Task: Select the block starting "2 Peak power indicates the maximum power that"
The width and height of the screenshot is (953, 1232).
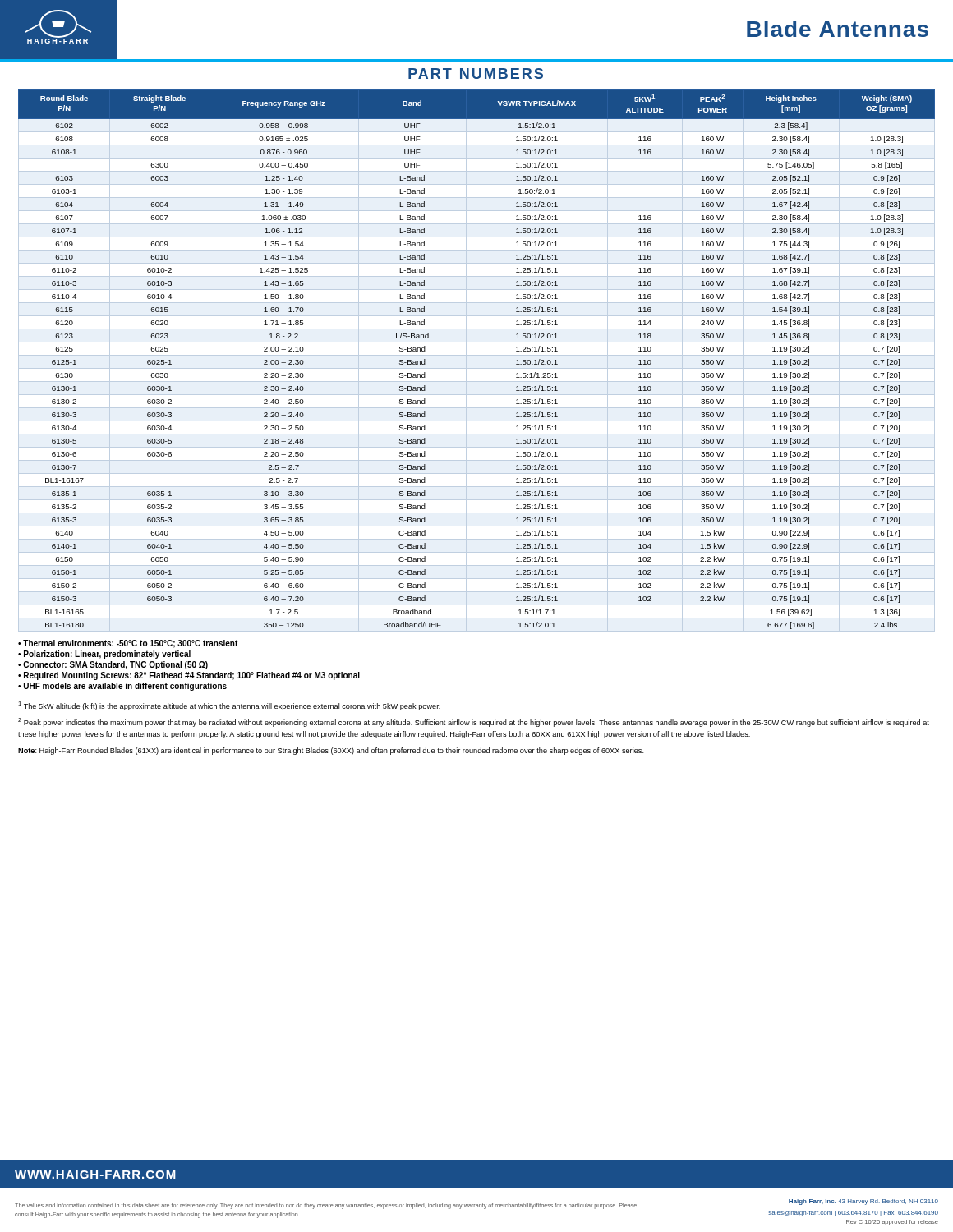Action: (x=474, y=727)
